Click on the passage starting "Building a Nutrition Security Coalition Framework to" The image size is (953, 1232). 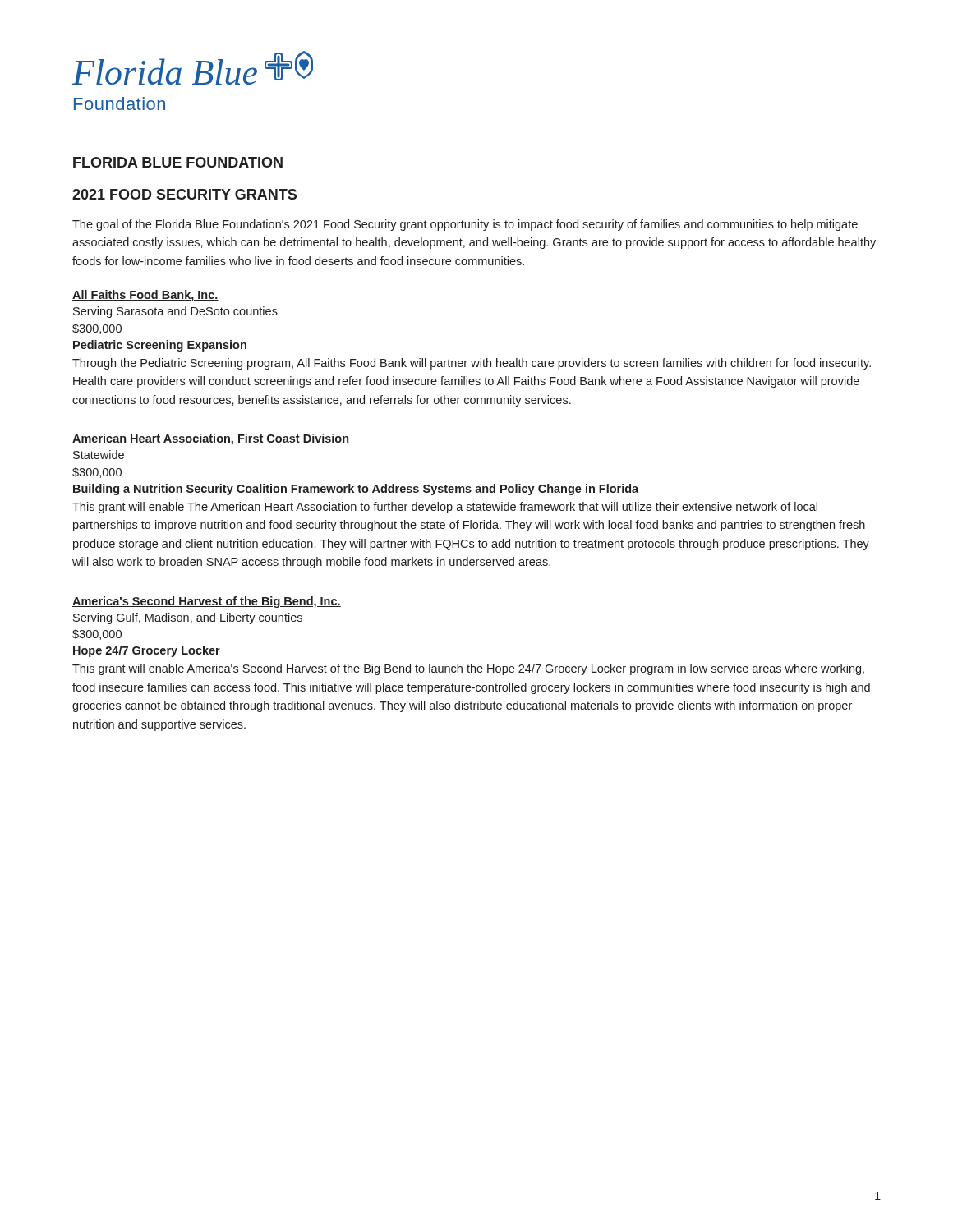355,489
